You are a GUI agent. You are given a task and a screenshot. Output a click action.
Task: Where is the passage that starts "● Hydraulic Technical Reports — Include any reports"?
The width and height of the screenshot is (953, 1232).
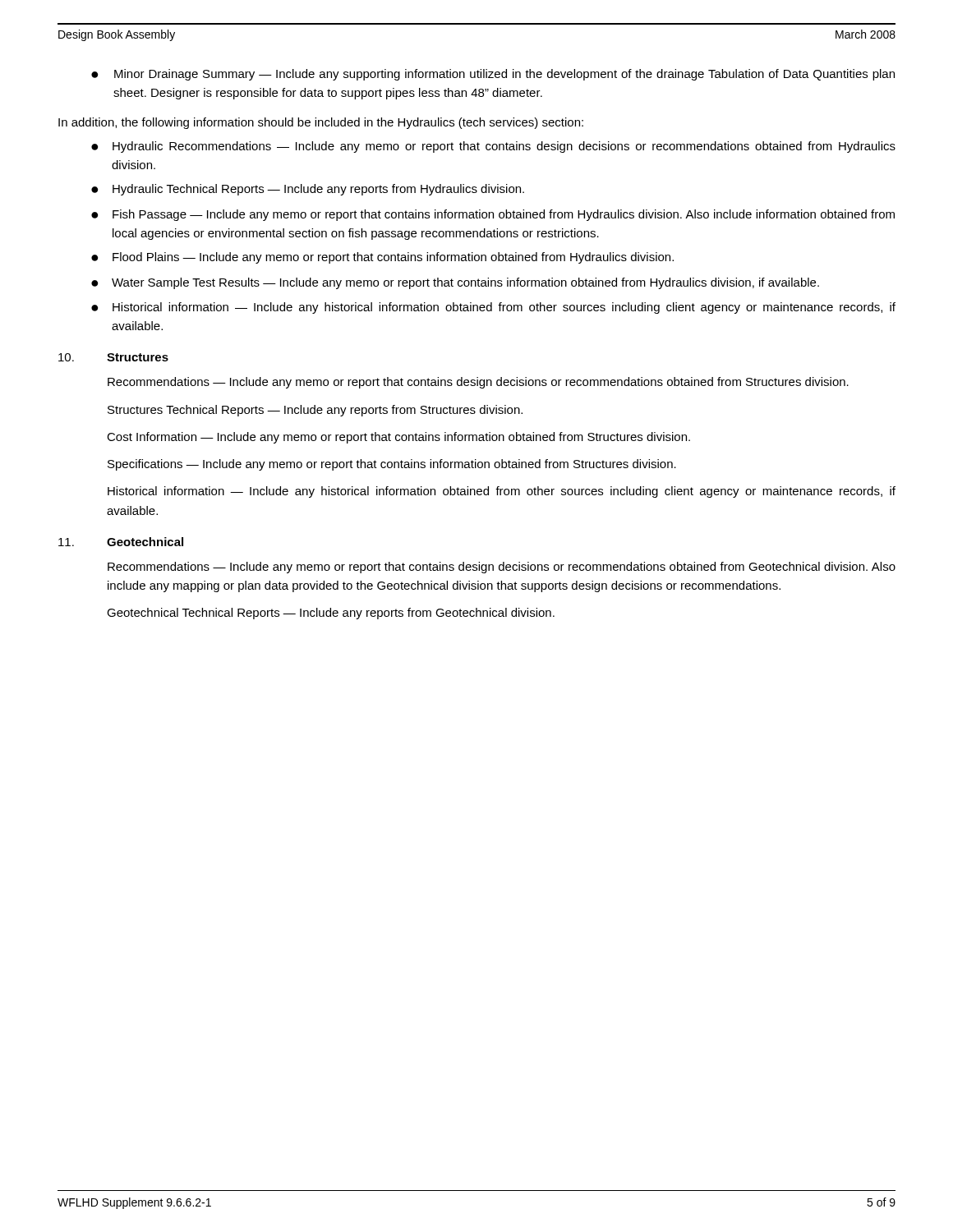pyautogui.click(x=493, y=189)
